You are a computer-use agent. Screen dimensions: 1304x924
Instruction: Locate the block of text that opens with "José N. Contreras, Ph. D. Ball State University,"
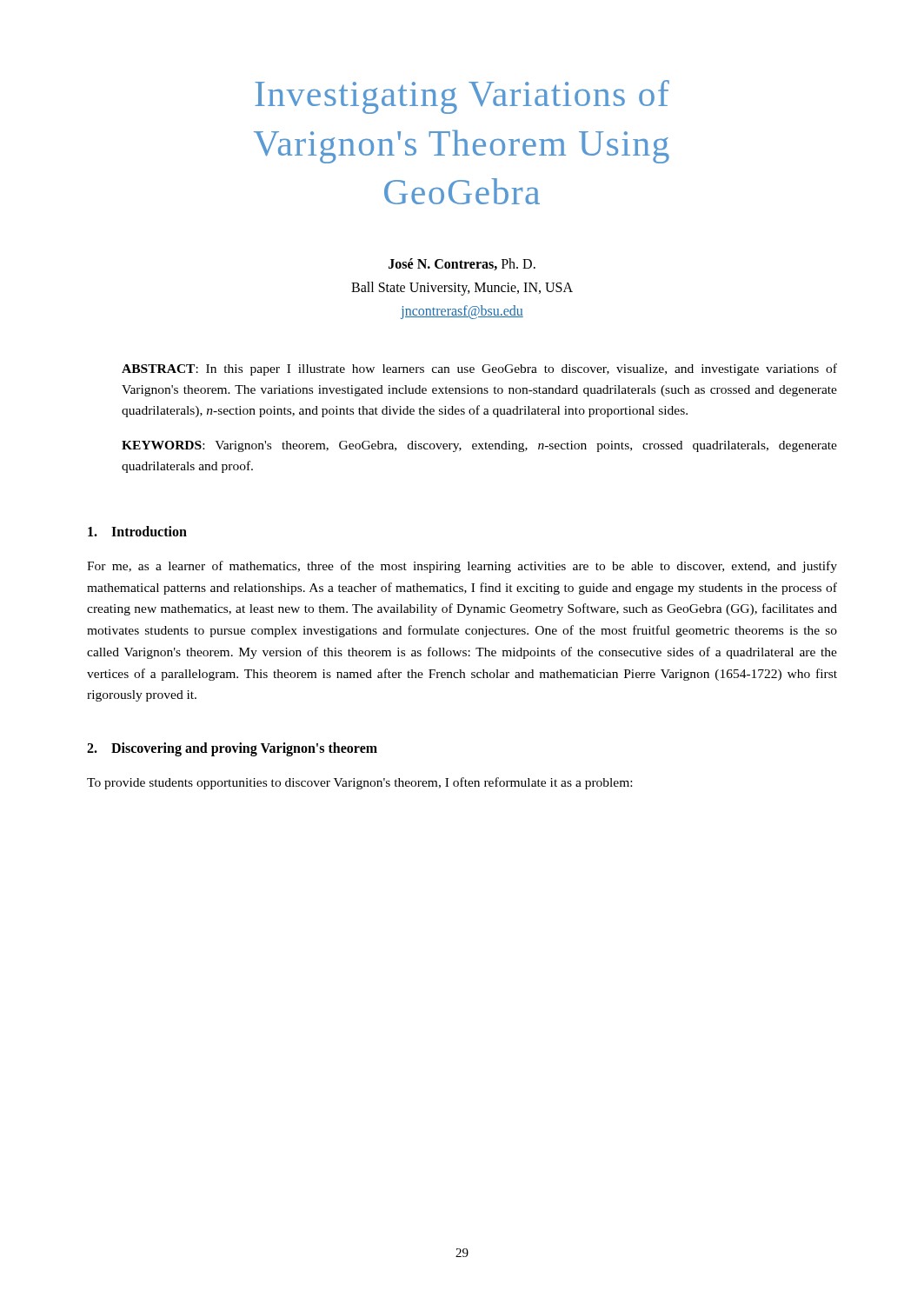462,288
